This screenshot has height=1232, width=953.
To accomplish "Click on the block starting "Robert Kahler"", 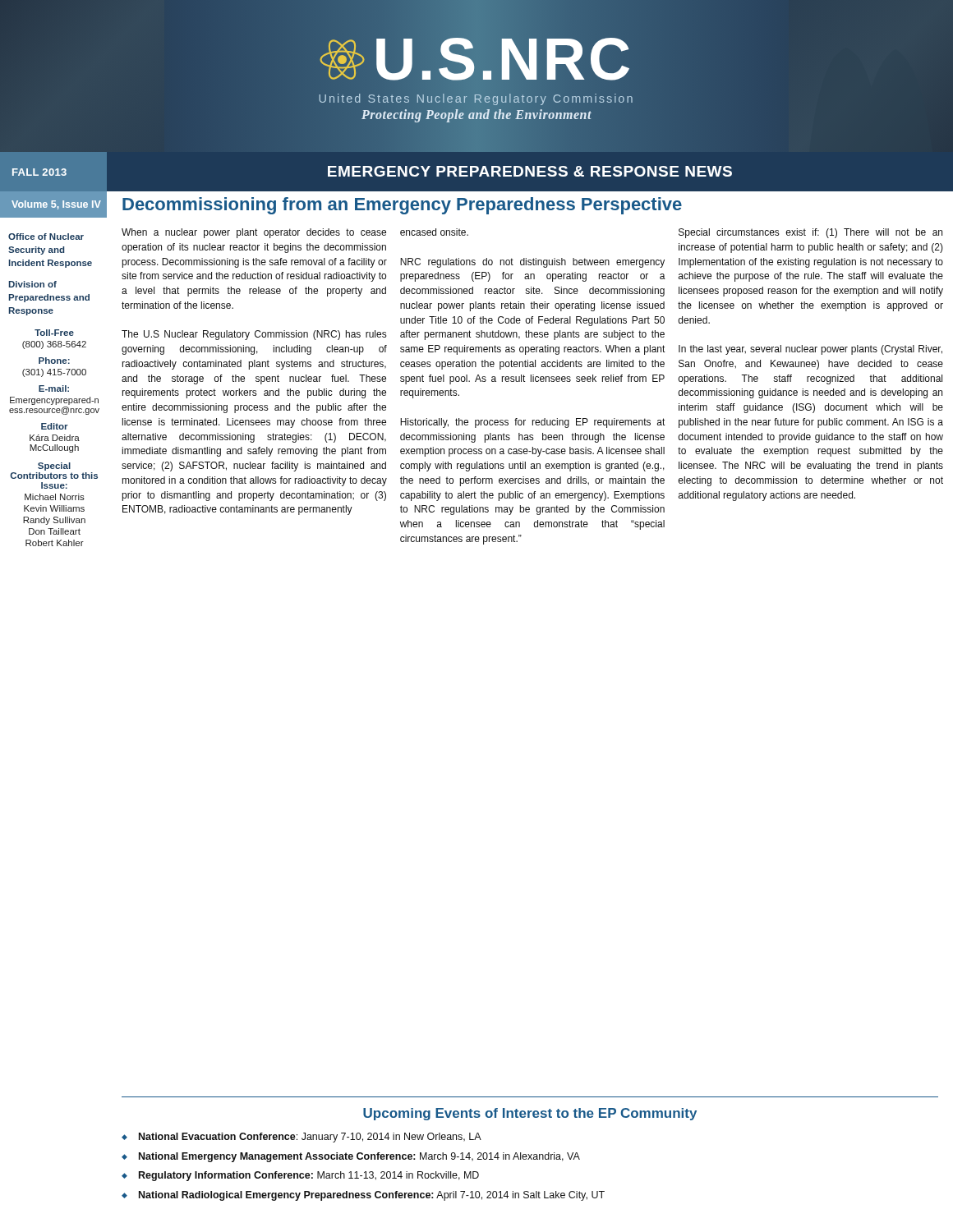I will tap(54, 543).
